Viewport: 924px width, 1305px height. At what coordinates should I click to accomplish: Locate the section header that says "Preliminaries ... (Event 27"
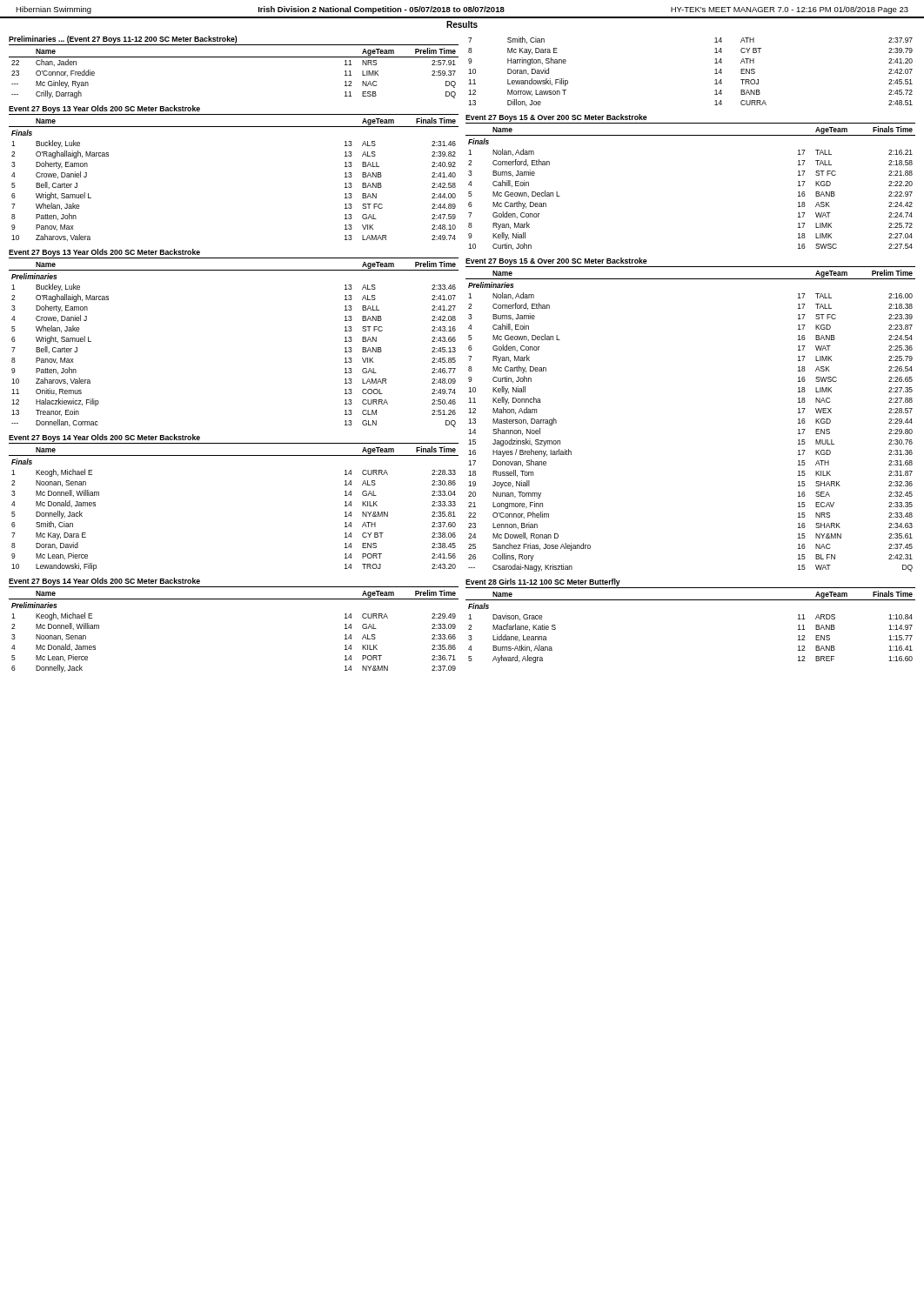coord(123,39)
